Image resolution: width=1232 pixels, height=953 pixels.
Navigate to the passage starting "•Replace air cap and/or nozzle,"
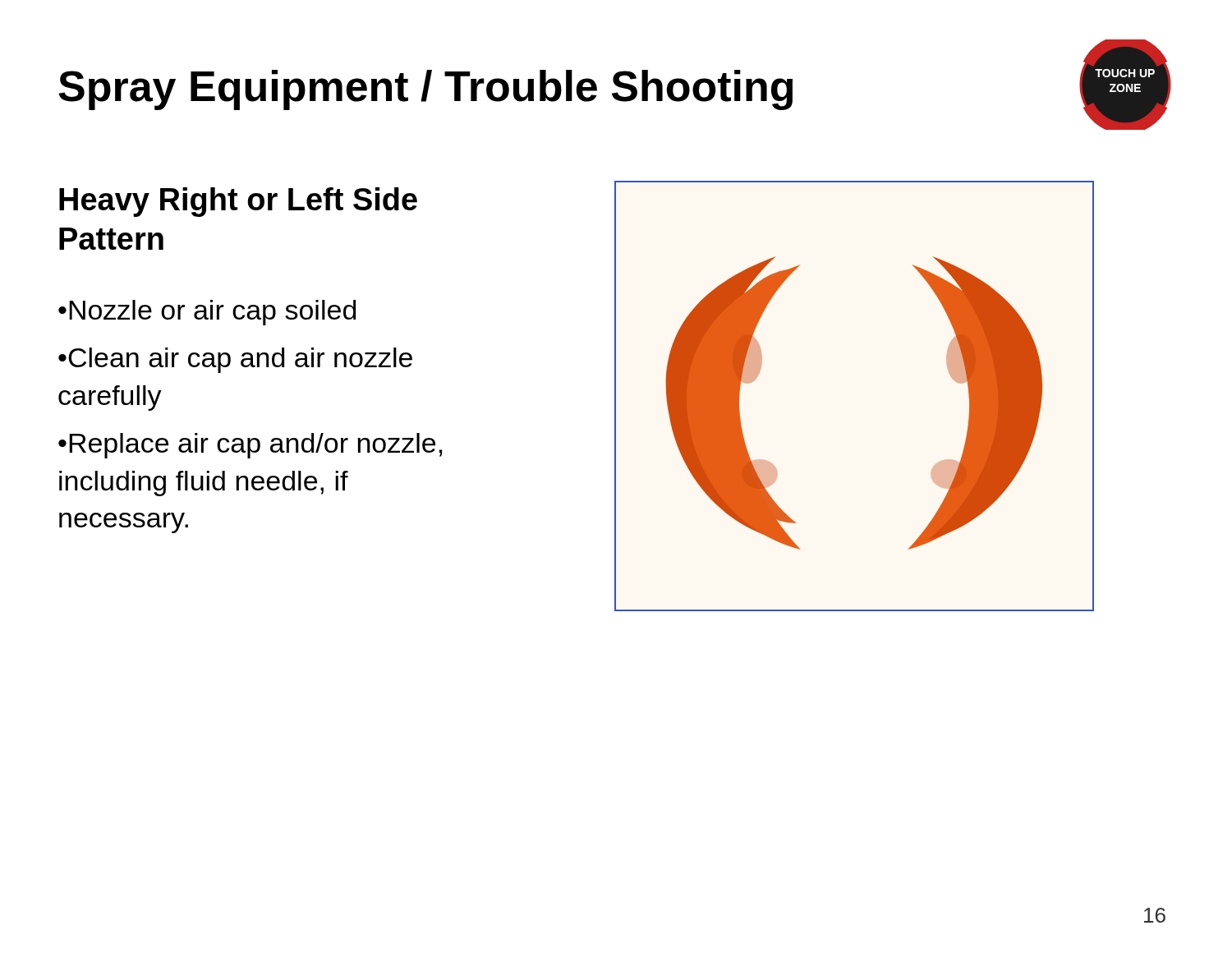tap(251, 480)
